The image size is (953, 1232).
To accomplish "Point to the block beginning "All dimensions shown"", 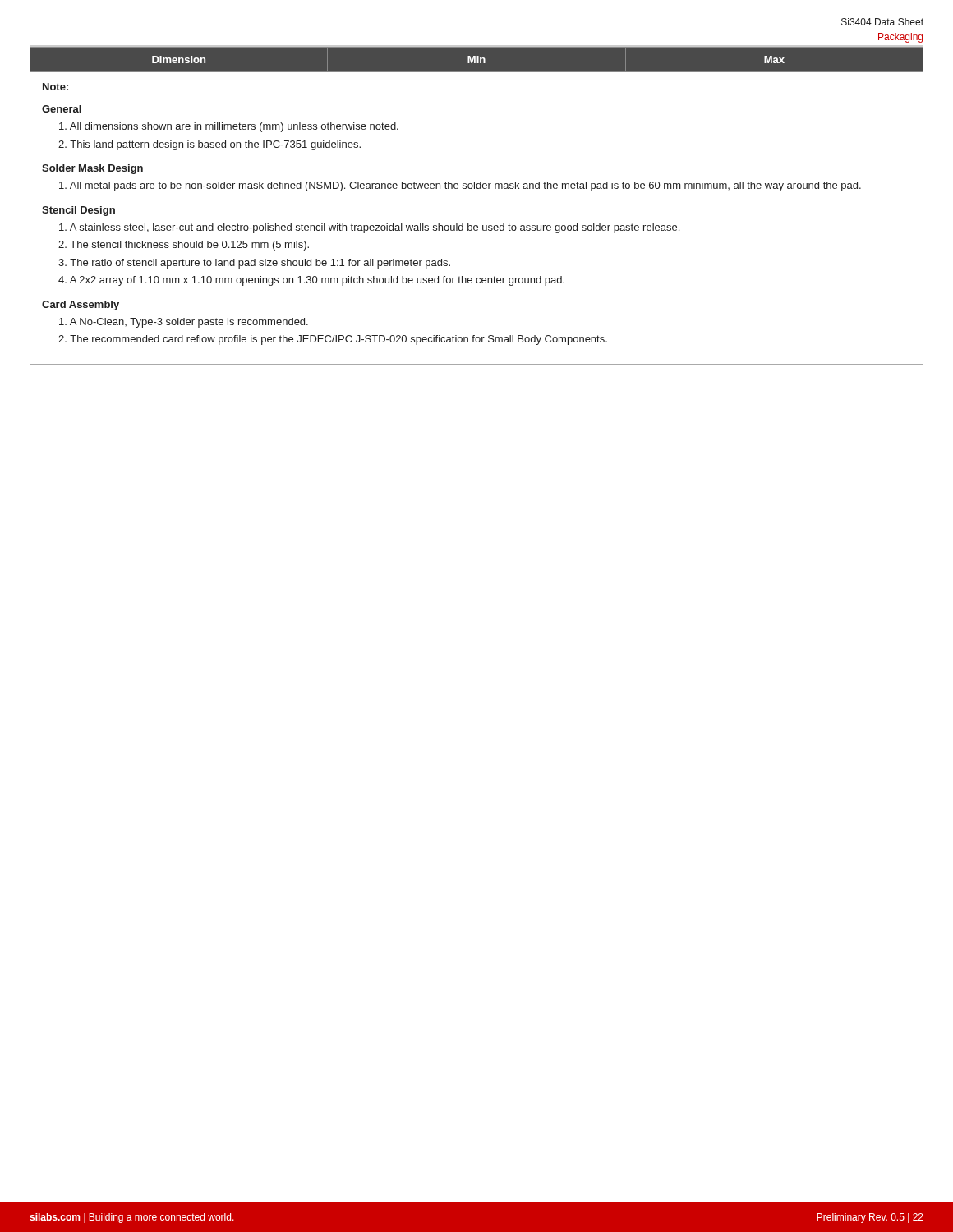I will click(x=229, y=126).
